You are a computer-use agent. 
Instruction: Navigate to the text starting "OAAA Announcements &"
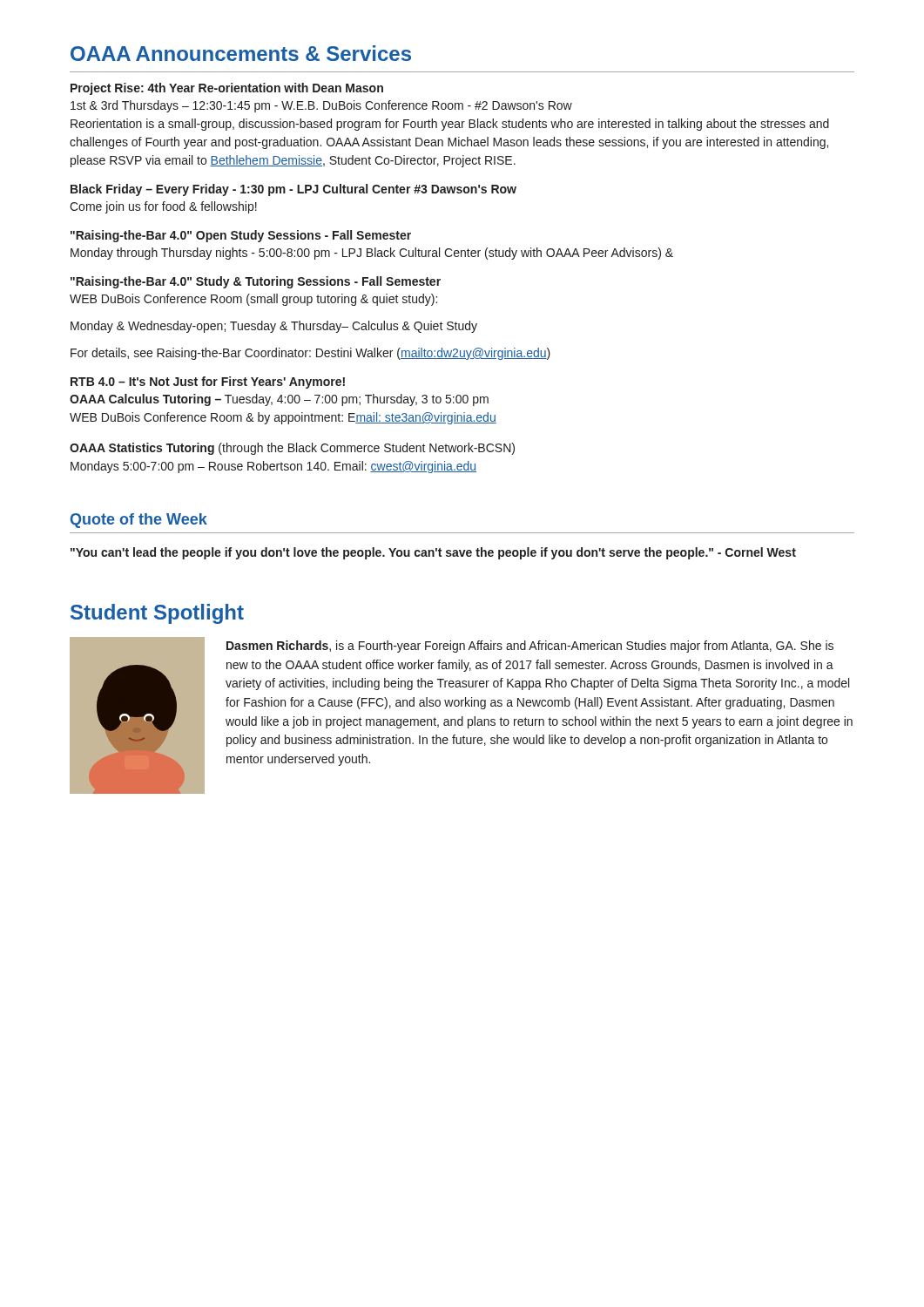pyautogui.click(x=241, y=53)
